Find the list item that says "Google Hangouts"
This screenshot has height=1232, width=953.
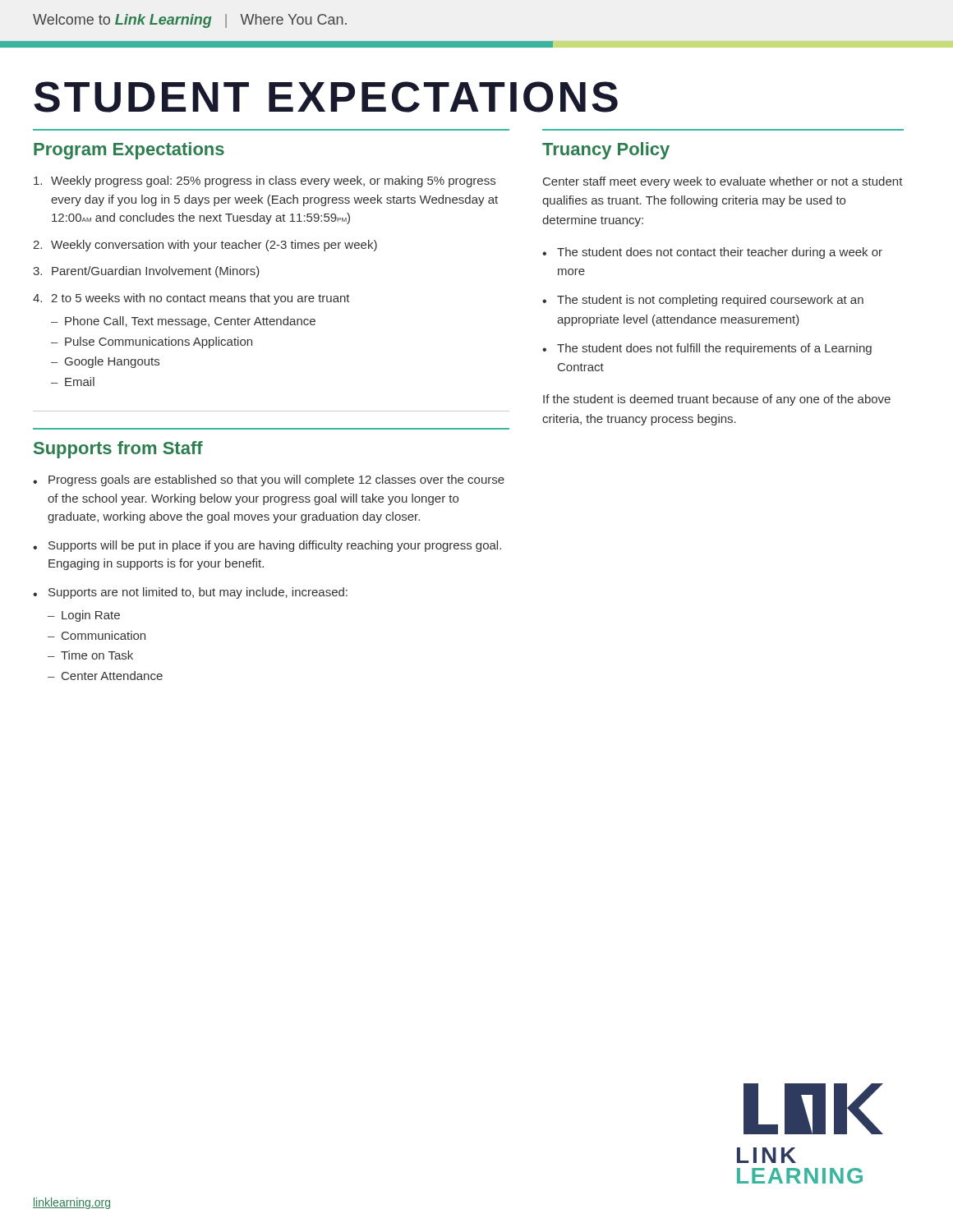pyautogui.click(x=112, y=361)
